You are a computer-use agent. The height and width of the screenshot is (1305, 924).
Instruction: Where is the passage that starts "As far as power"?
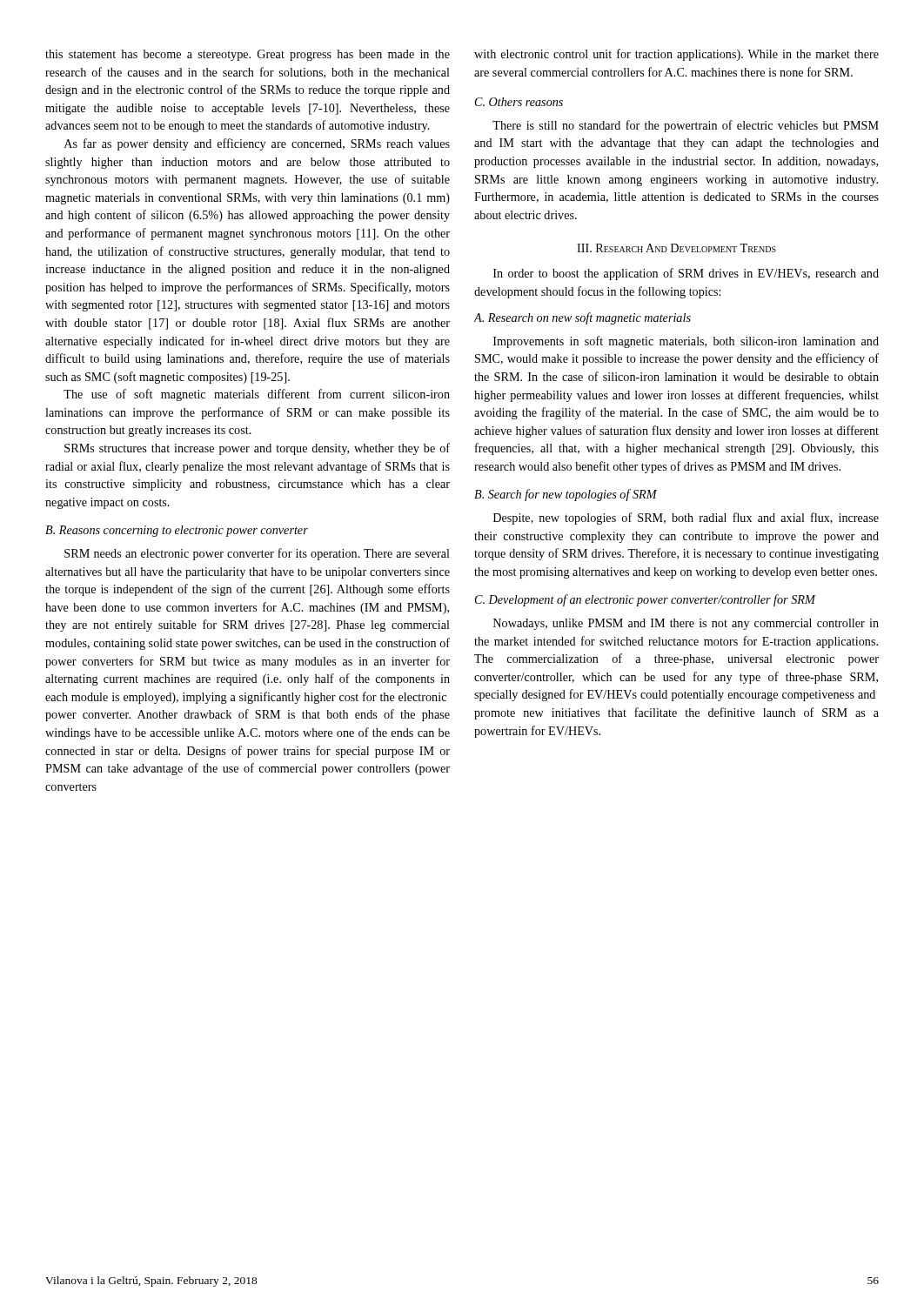[x=248, y=260]
